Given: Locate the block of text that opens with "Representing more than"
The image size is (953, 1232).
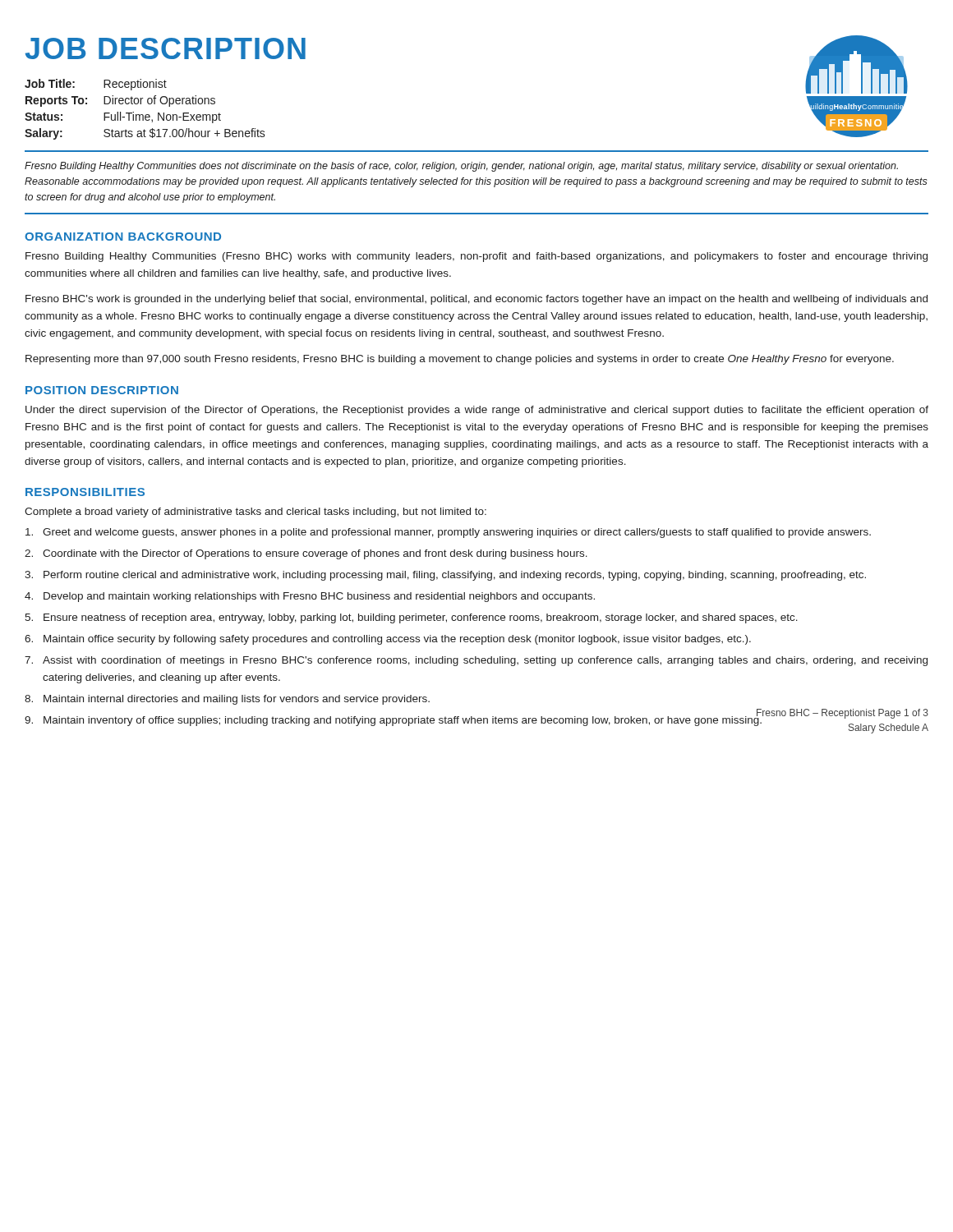Looking at the screenshot, I should click(x=476, y=359).
